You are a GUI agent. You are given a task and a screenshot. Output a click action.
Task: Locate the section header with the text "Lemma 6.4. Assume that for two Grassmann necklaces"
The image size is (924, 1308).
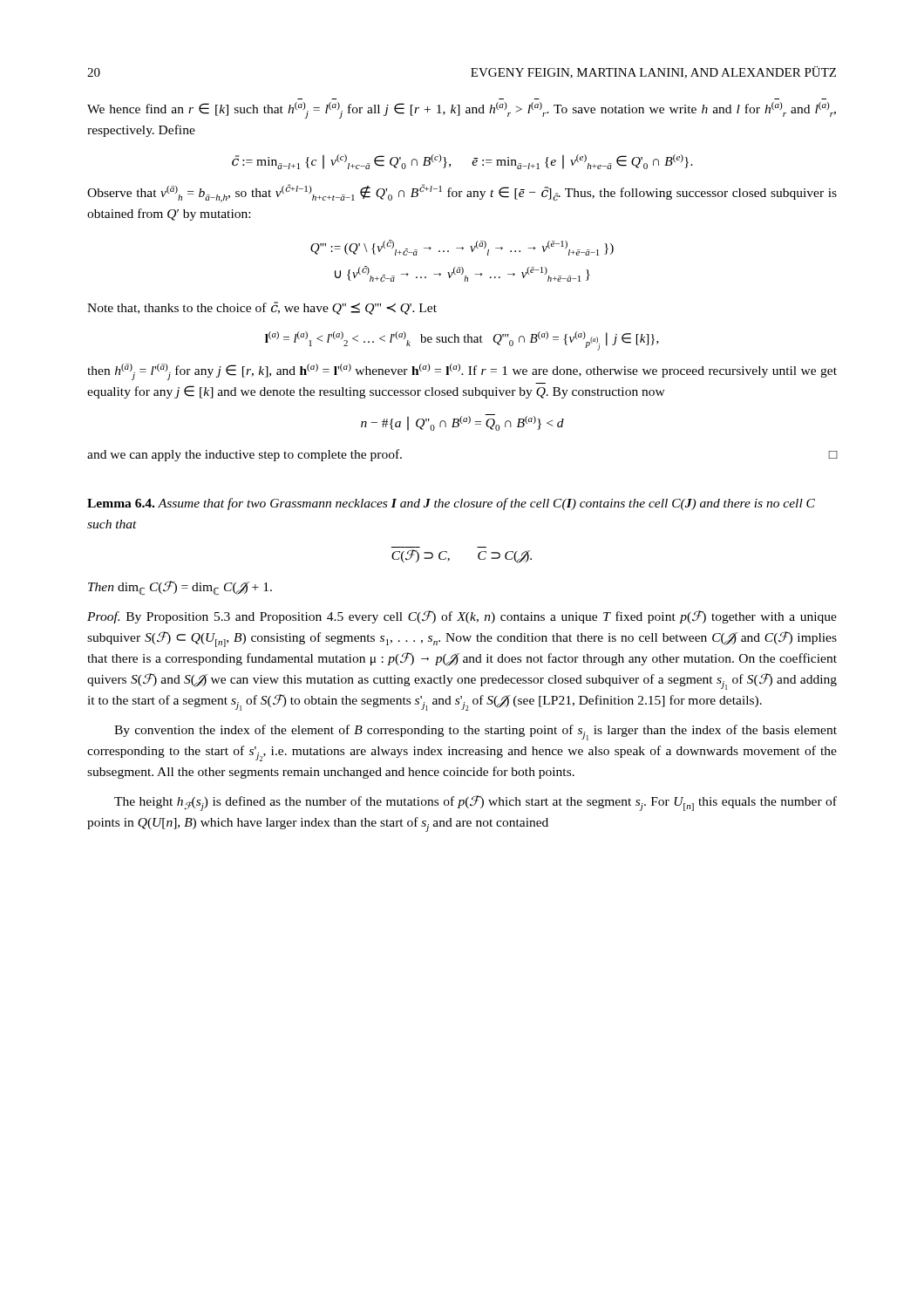451,513
